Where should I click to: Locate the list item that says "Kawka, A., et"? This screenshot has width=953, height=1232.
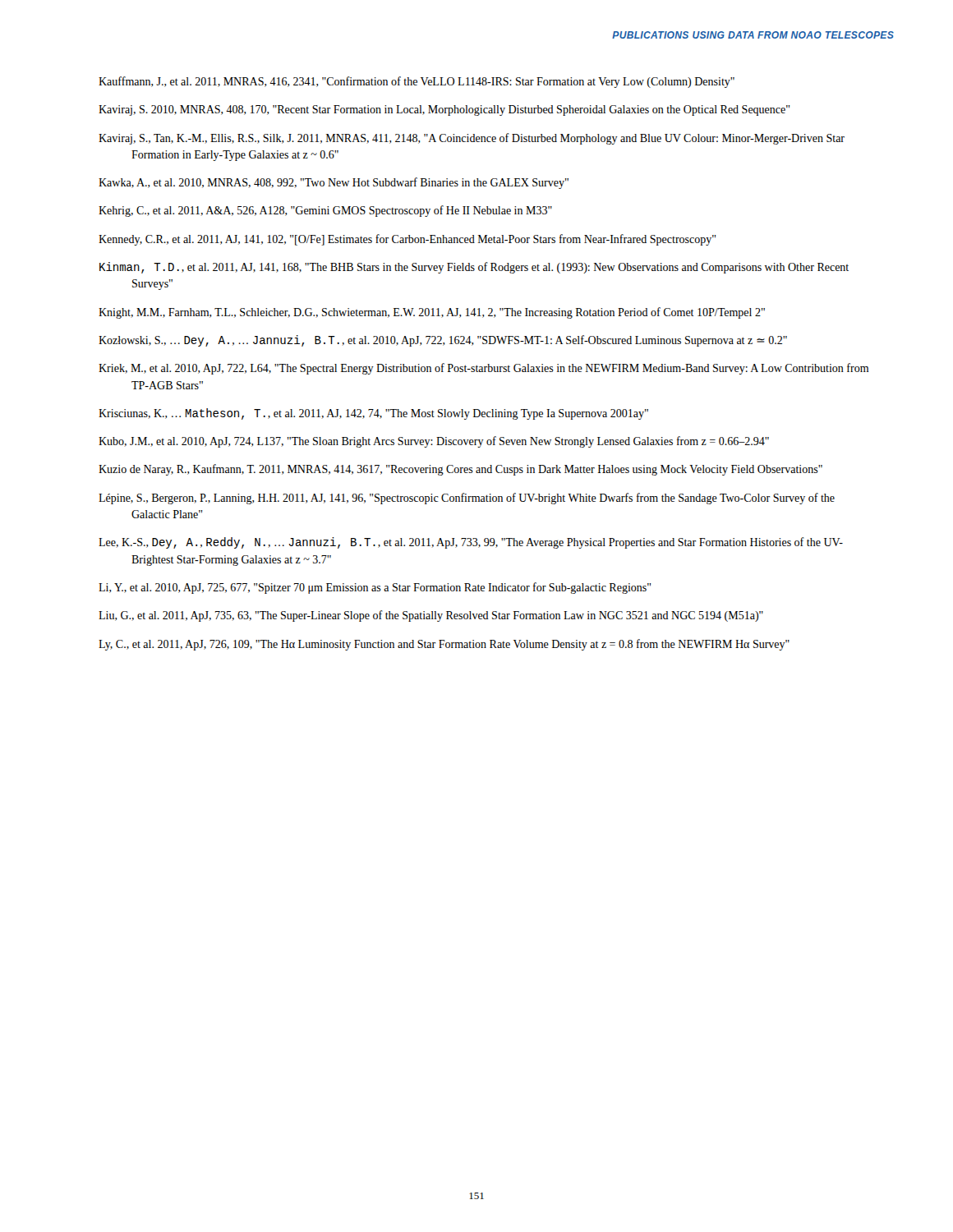tap(334, 183)
